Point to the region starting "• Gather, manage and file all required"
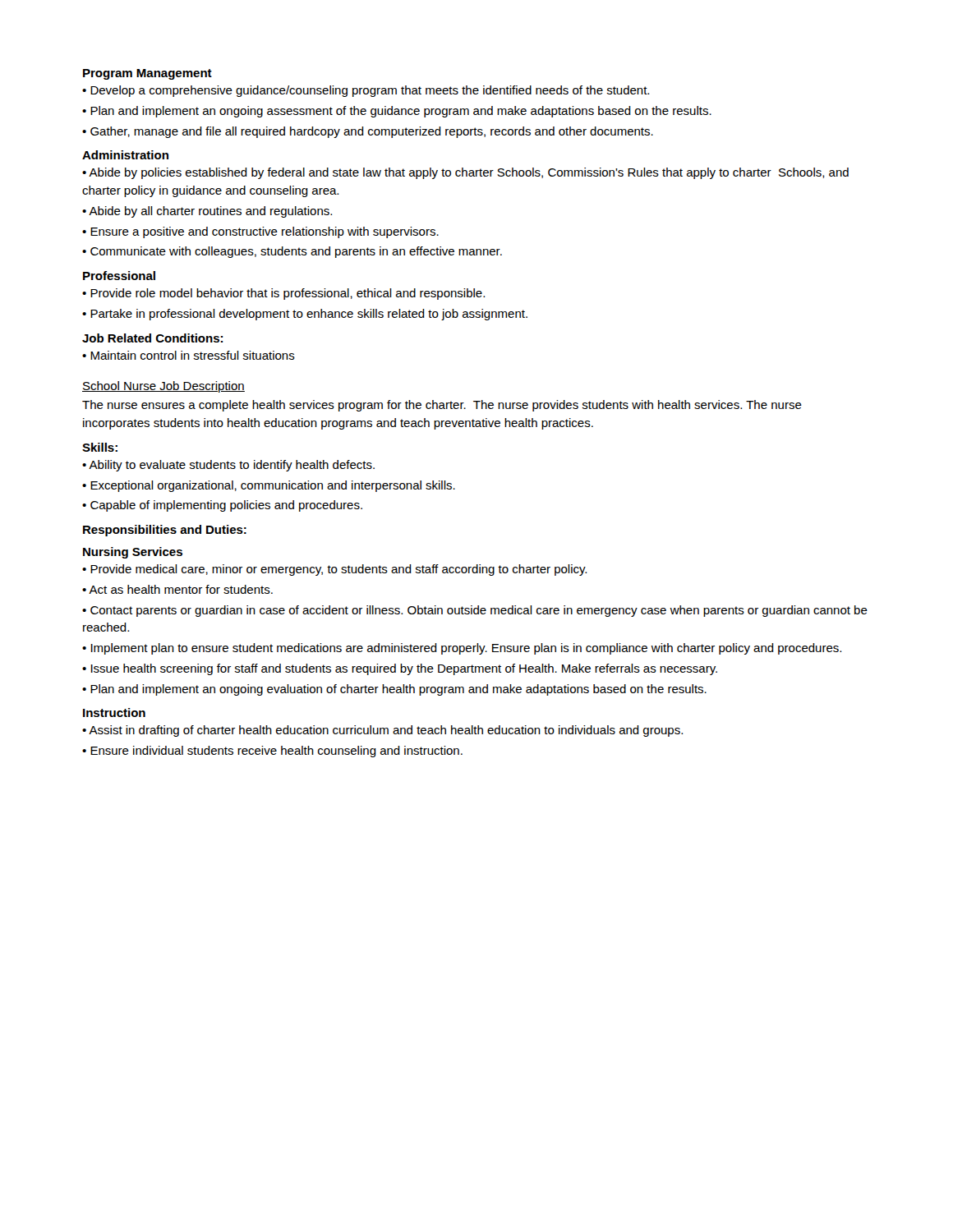 [x=368, y=131]
